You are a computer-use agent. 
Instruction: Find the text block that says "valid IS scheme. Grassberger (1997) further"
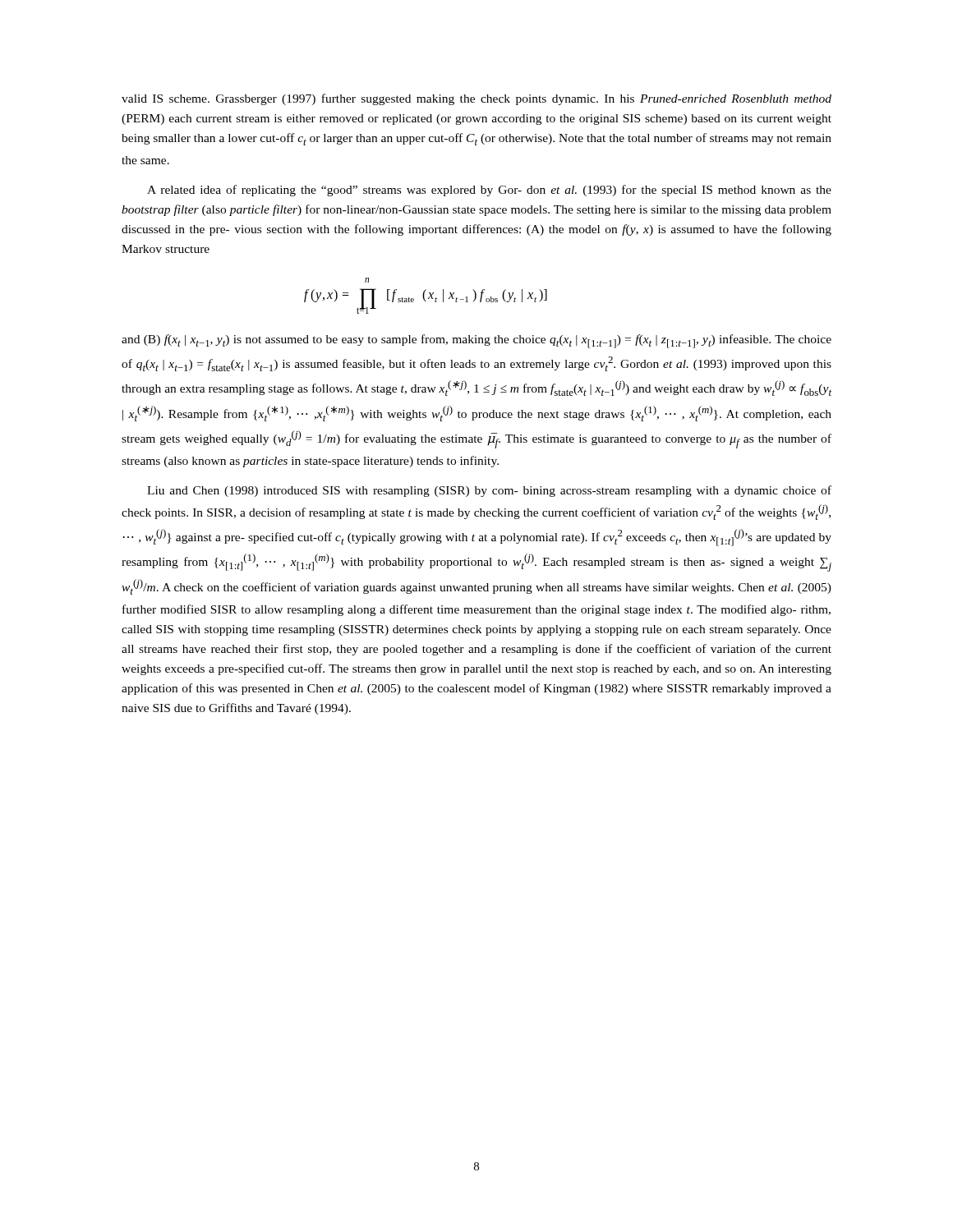click(476, 129)
